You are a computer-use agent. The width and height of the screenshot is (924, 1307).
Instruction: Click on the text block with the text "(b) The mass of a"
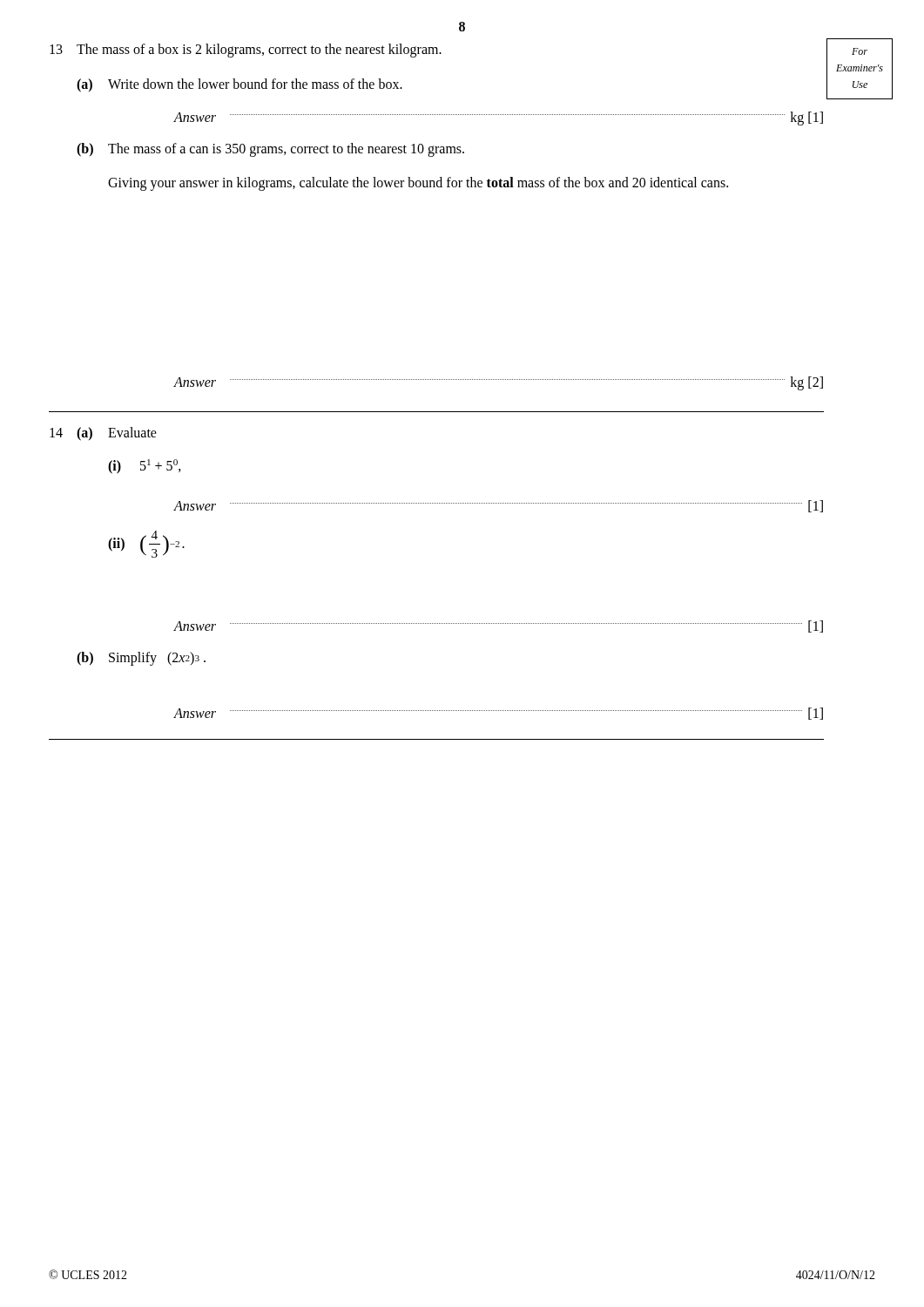coord(271,149)
